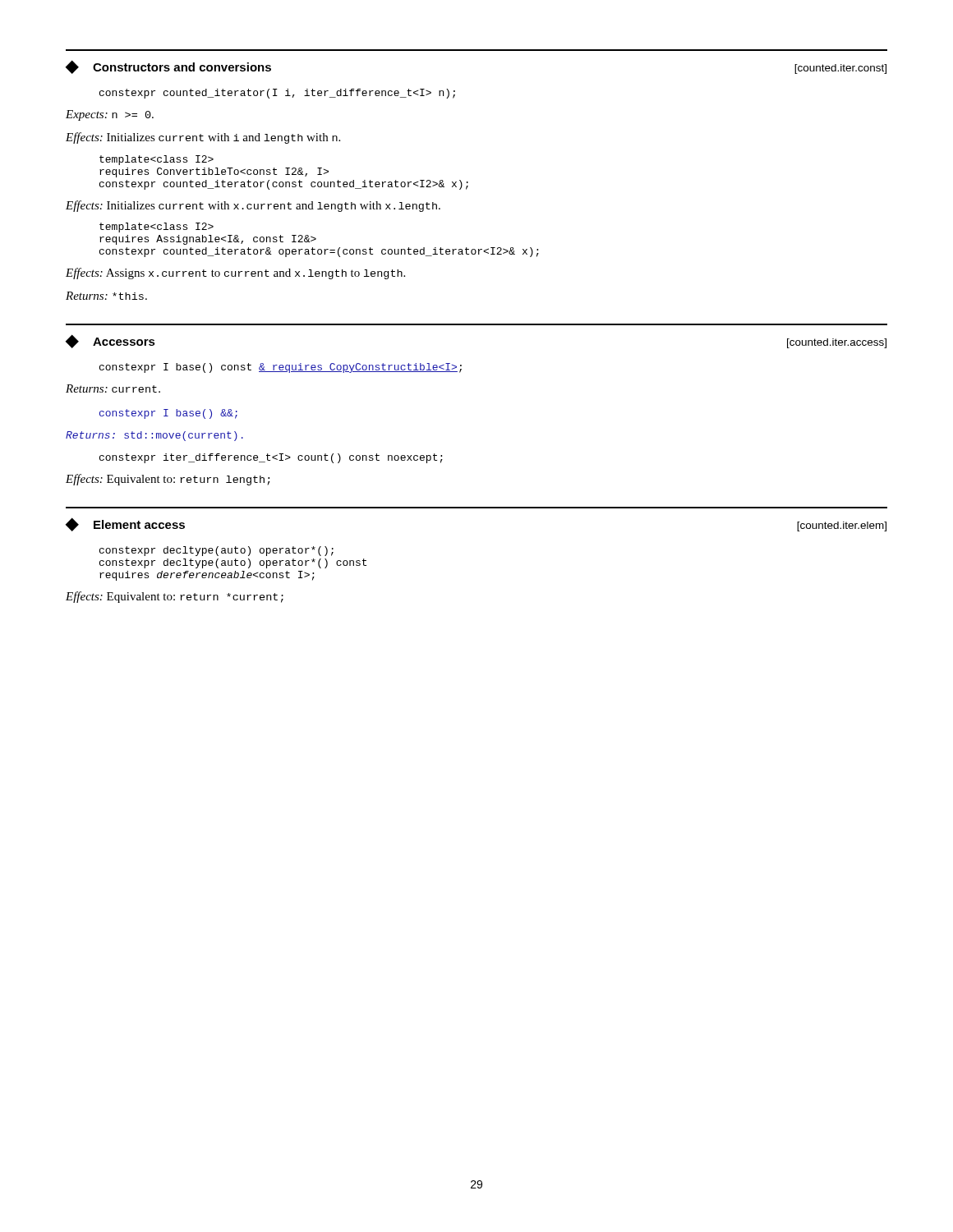The width and height of the screenshot is (953, 1232).
Task: Point to "constexpr I base() &&;"
Action: [169, 413]
